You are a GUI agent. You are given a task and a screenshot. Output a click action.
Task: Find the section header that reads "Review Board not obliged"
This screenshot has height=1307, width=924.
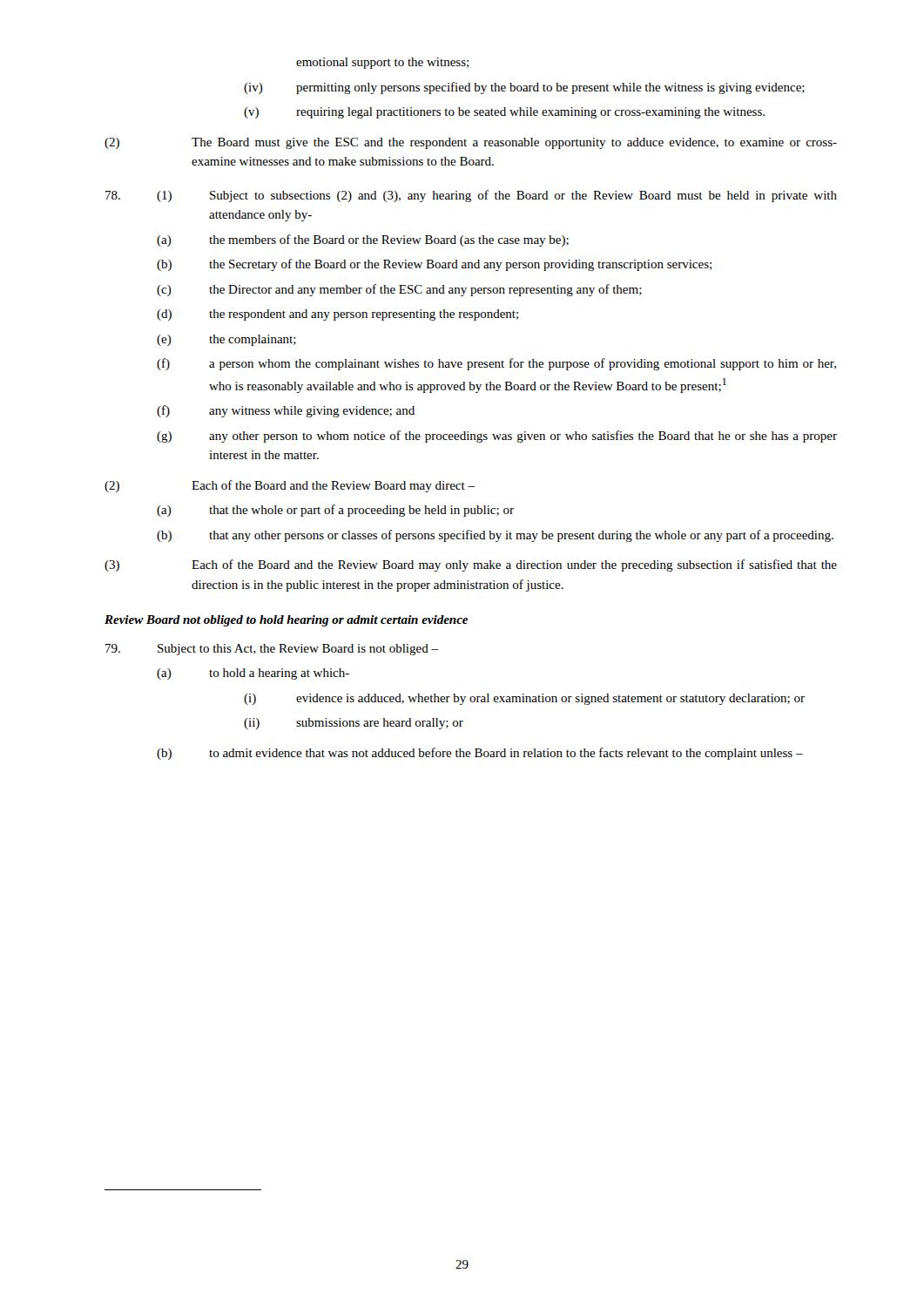point(286,620)
